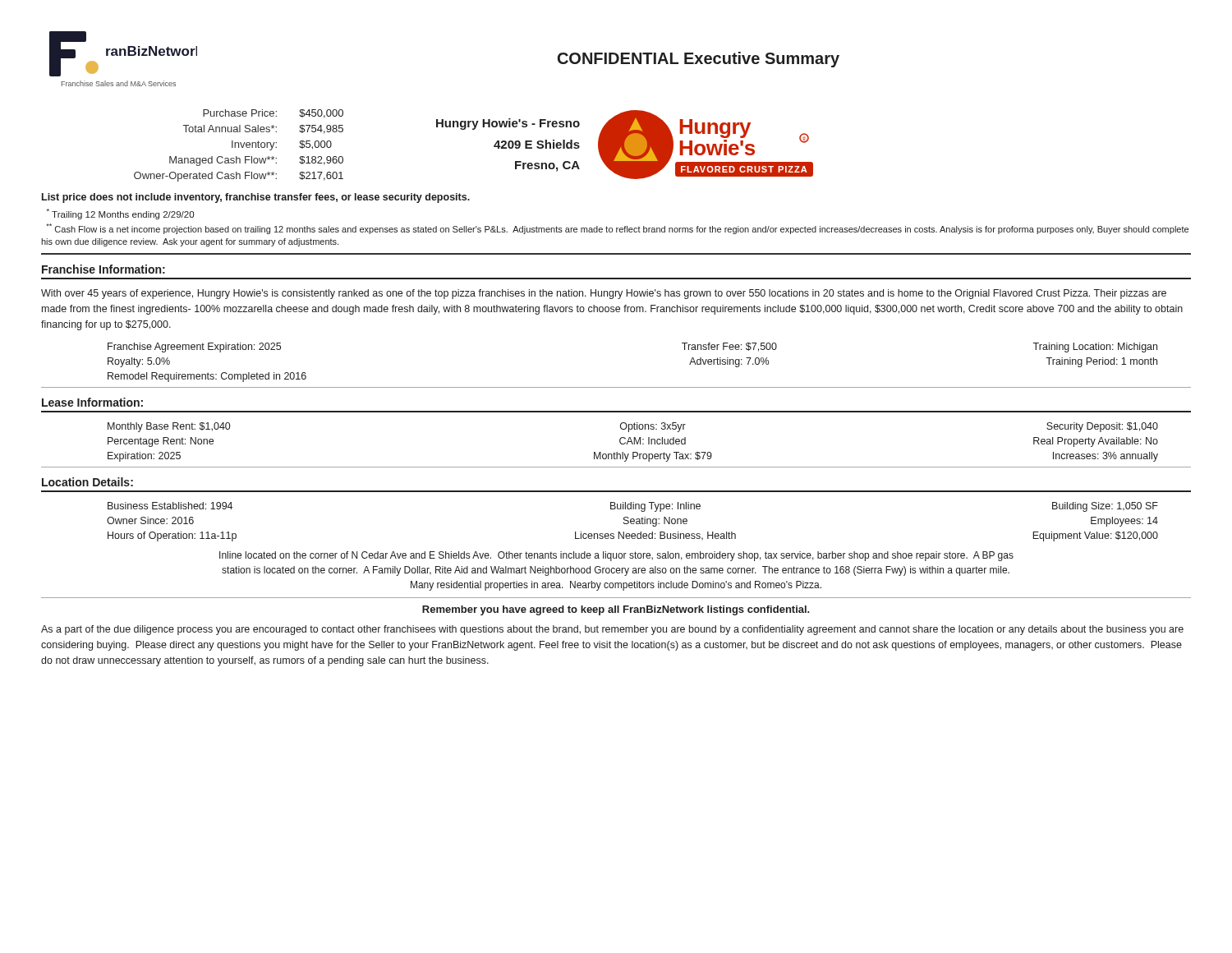Click on the table containing "Increases: 3% annually"
Screen dimensions: 953x1232
[616, 441]
